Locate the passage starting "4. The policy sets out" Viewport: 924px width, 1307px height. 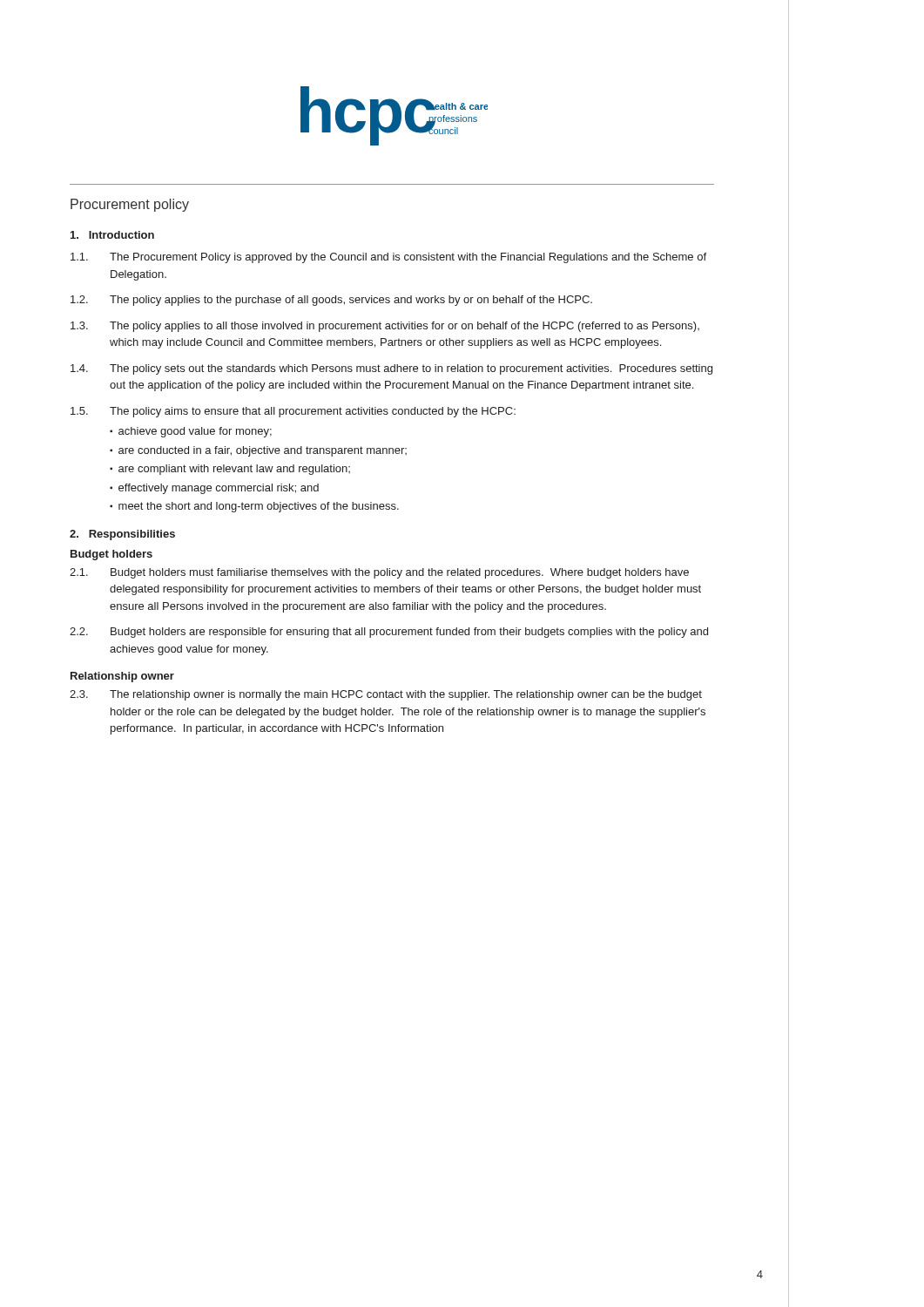pos(392,376)
